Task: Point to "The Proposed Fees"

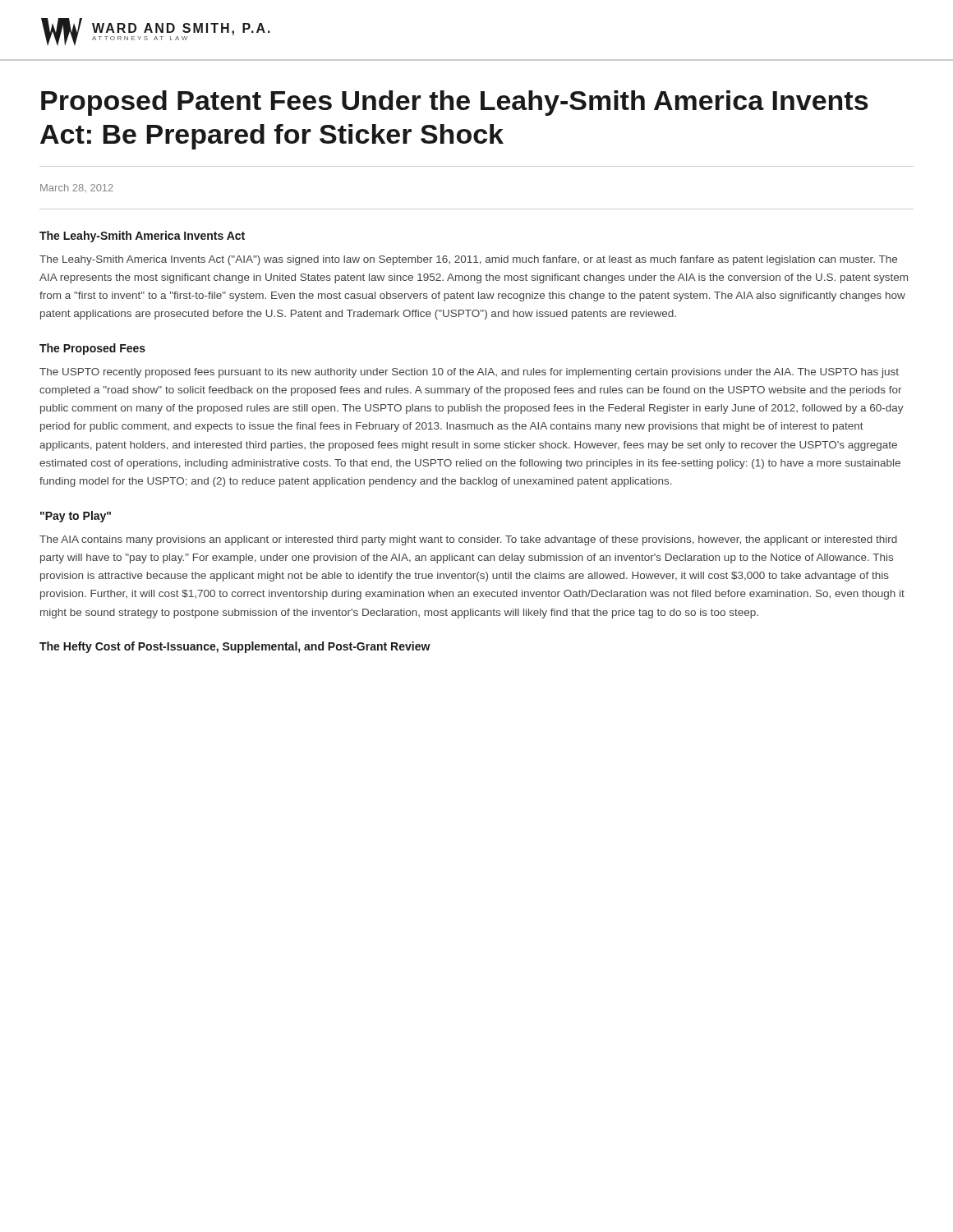Action: pyautogui.click(x=92, y=349)
